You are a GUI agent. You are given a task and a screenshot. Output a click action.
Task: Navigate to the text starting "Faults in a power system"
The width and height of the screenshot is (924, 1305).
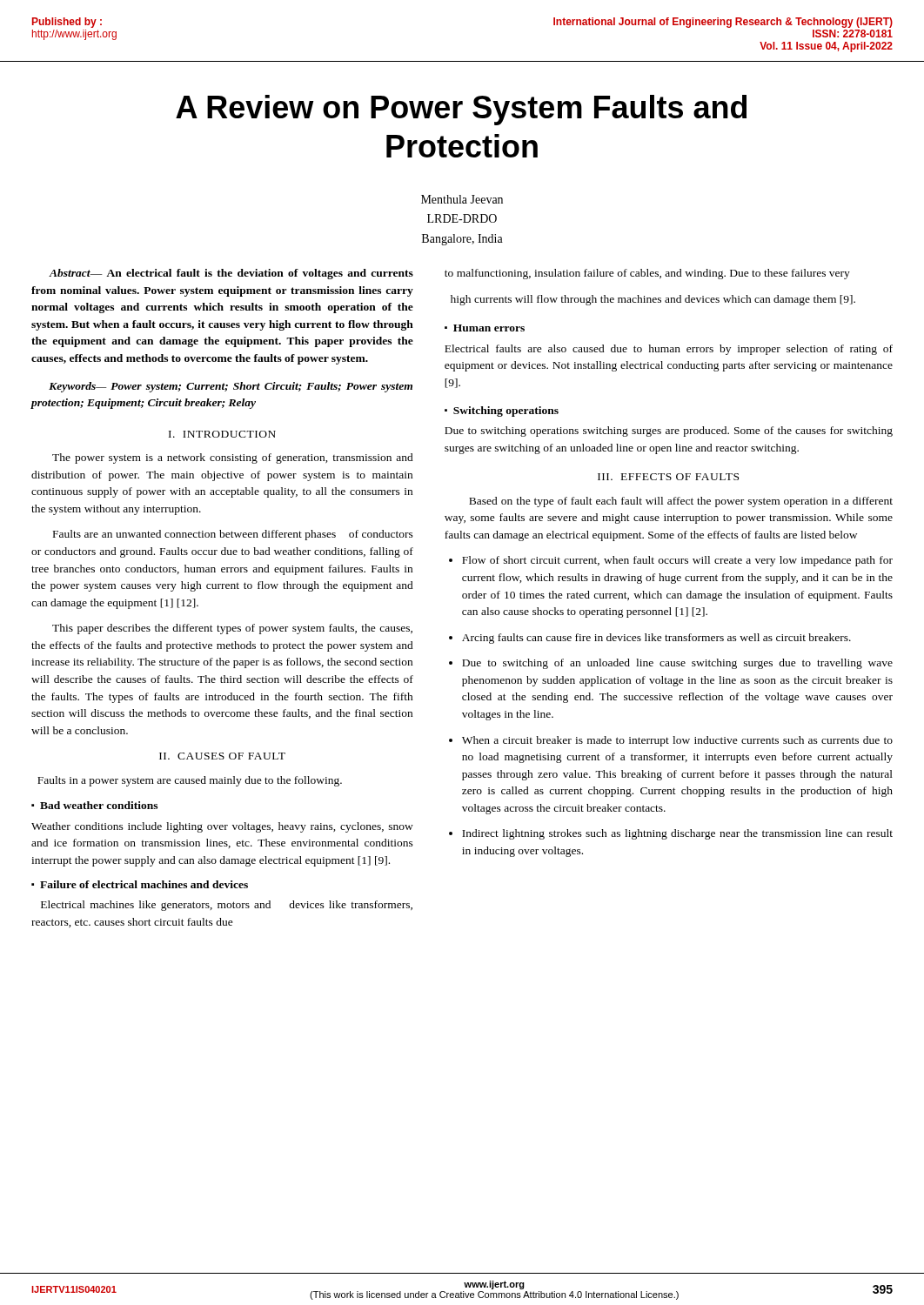(x=187, y=780)
